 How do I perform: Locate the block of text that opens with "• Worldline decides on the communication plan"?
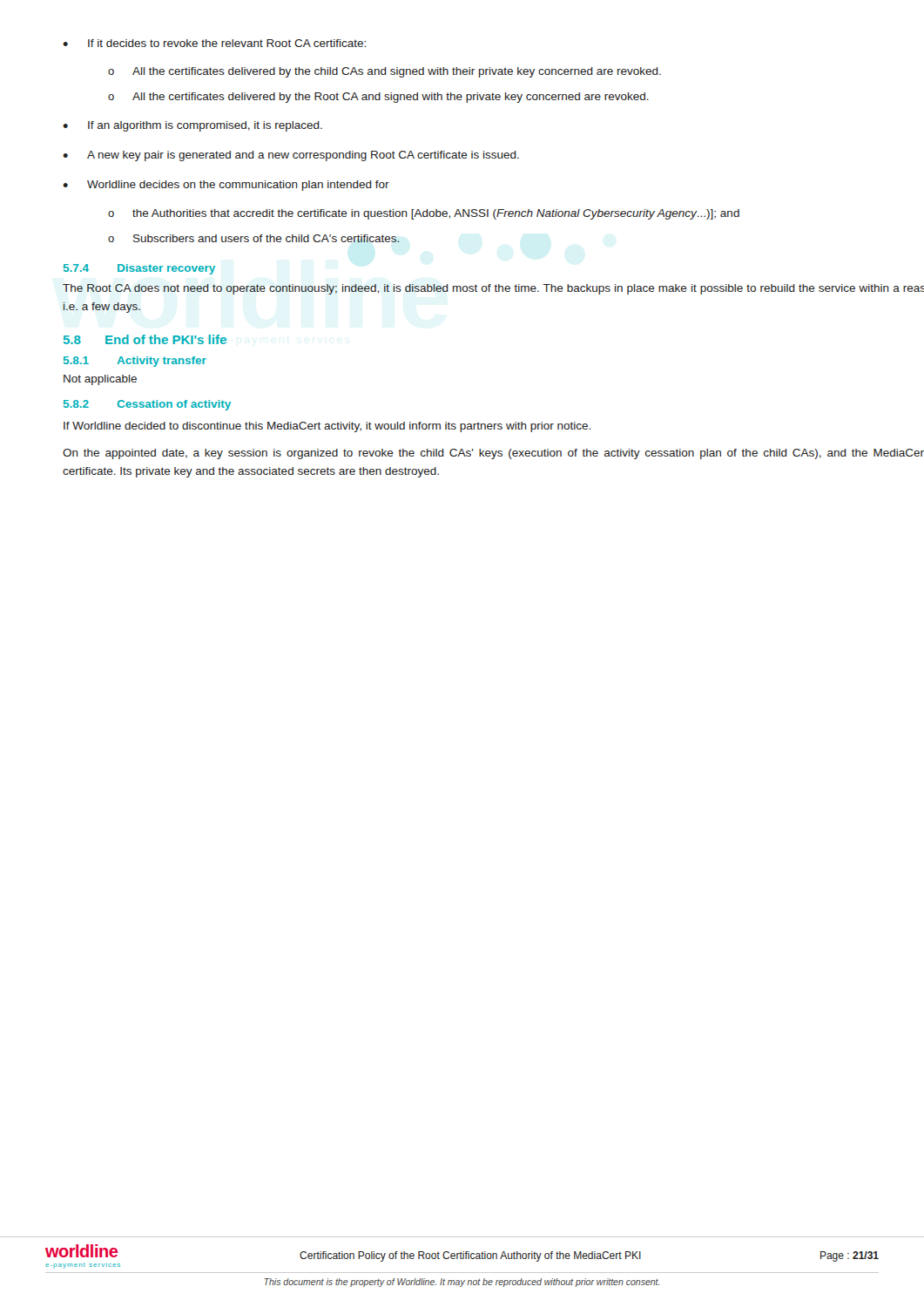point(226,186)
